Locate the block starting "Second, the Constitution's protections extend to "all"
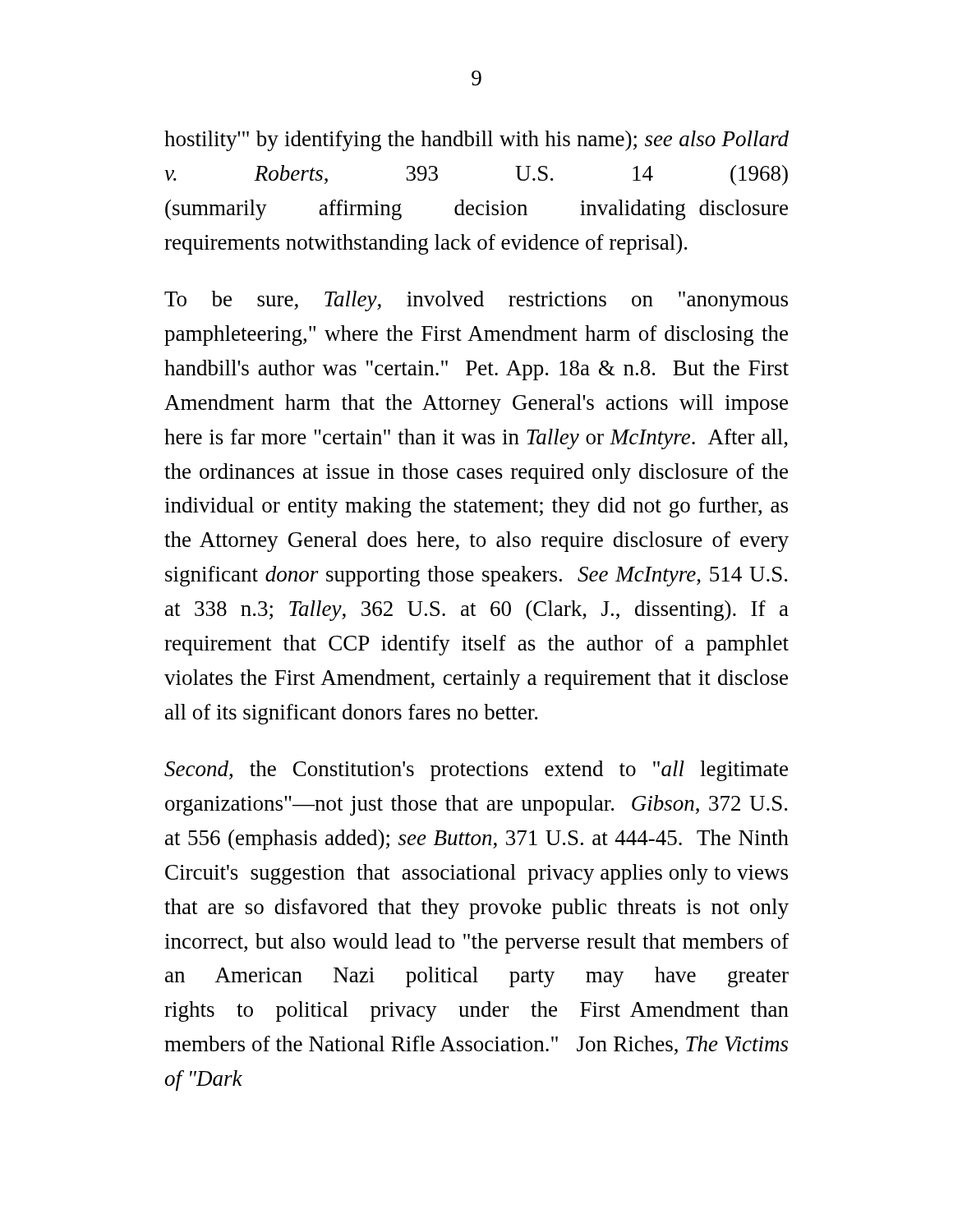 click(476, 924)
